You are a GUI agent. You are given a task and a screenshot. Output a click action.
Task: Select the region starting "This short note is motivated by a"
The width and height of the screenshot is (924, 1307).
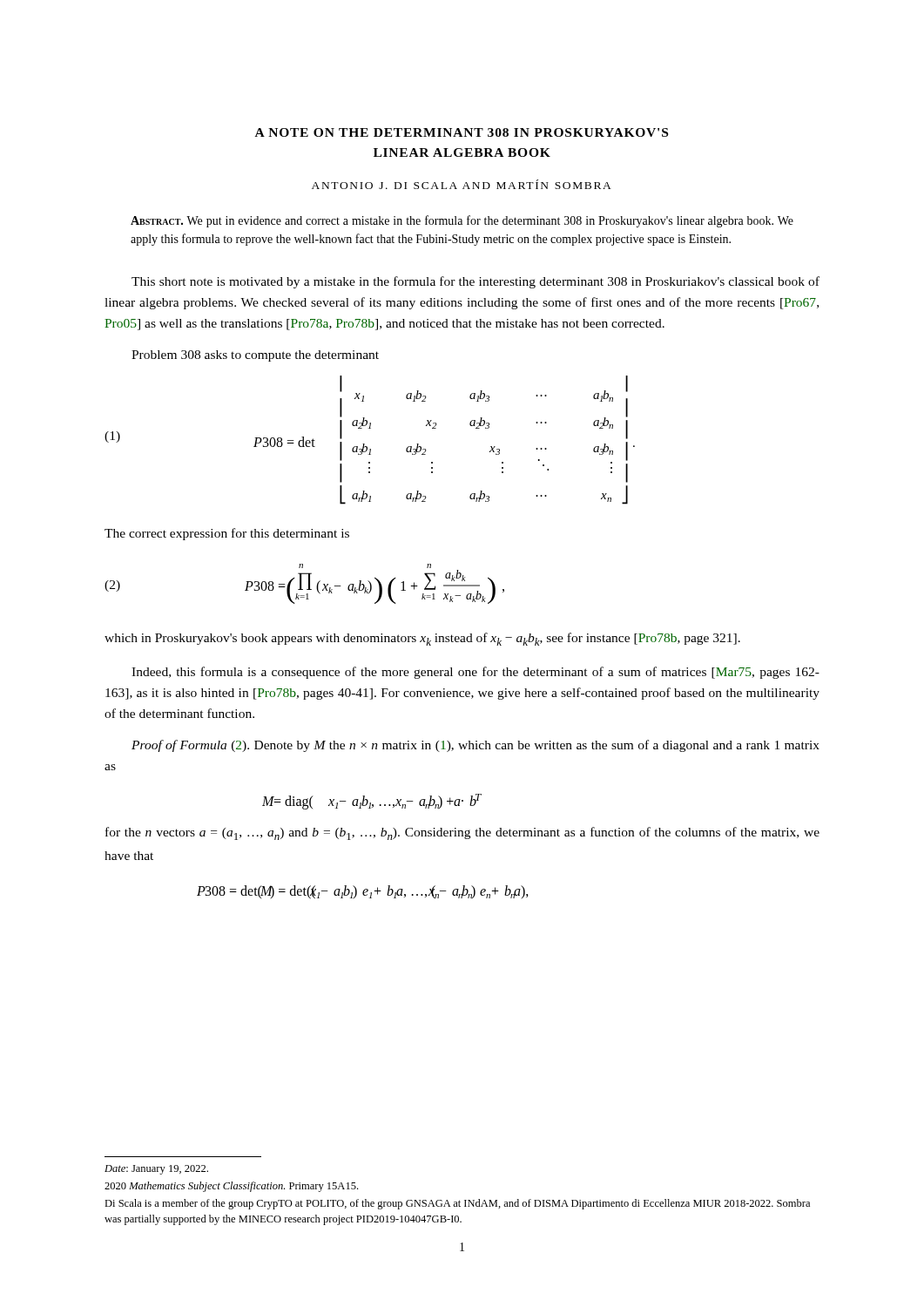click(462, 302)
